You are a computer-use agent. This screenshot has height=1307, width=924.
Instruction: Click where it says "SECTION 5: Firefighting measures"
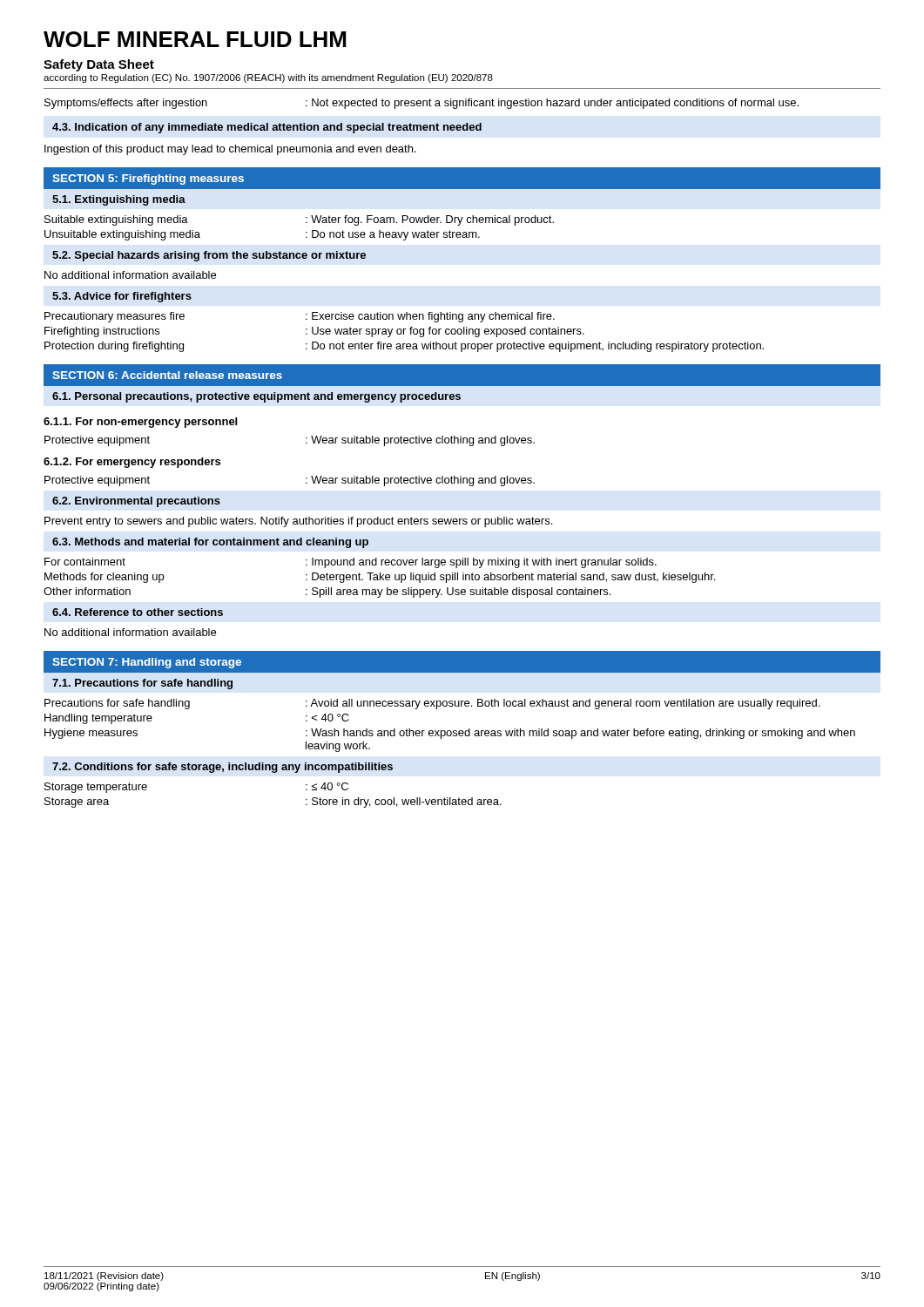pos(148,178)
